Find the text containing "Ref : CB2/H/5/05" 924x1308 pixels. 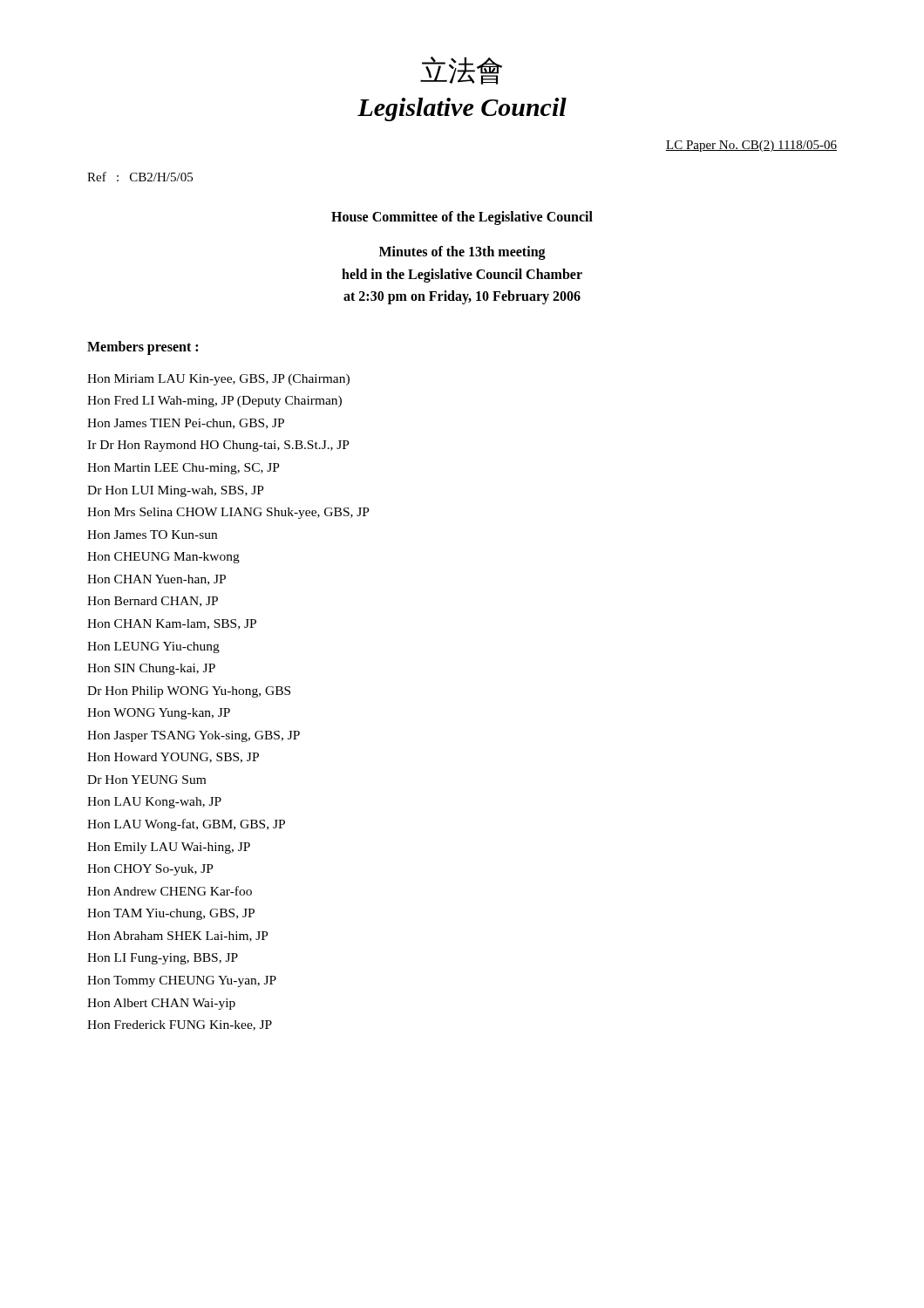(140, 177)
